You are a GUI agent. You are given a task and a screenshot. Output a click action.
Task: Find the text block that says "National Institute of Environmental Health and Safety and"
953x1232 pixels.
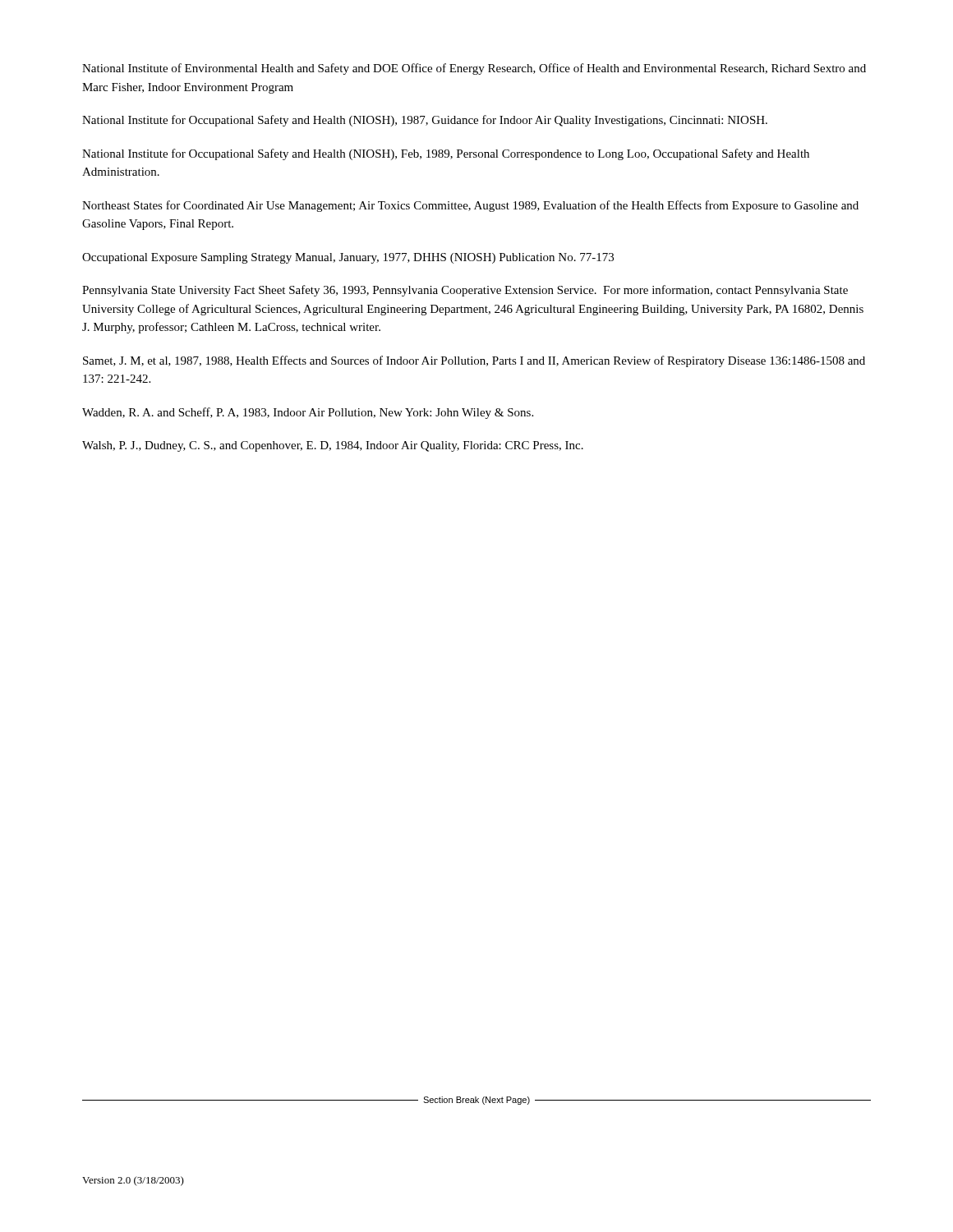point(474,77)
